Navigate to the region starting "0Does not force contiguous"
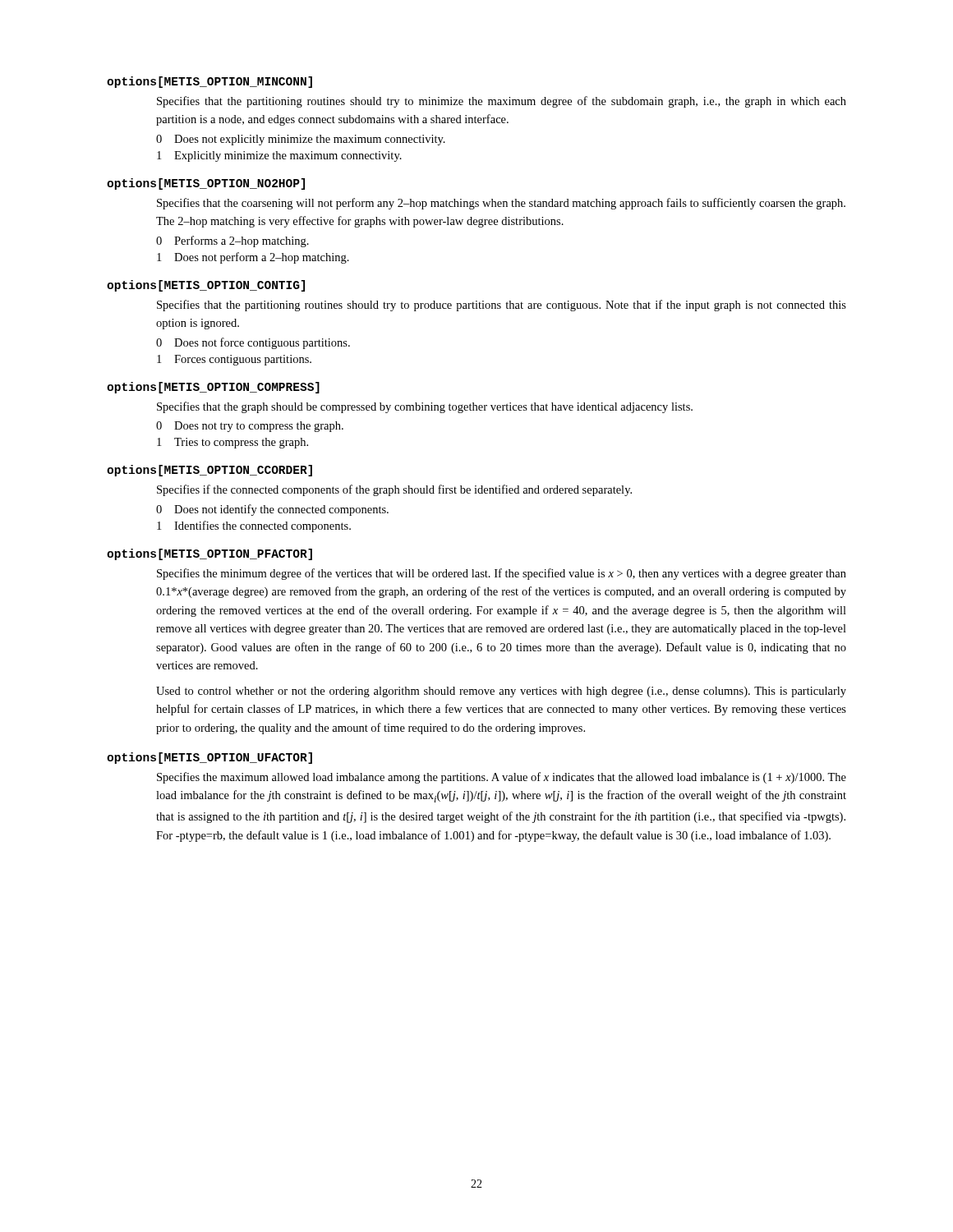This screenshot has height=1232, width=953. (x=253, y=343)
